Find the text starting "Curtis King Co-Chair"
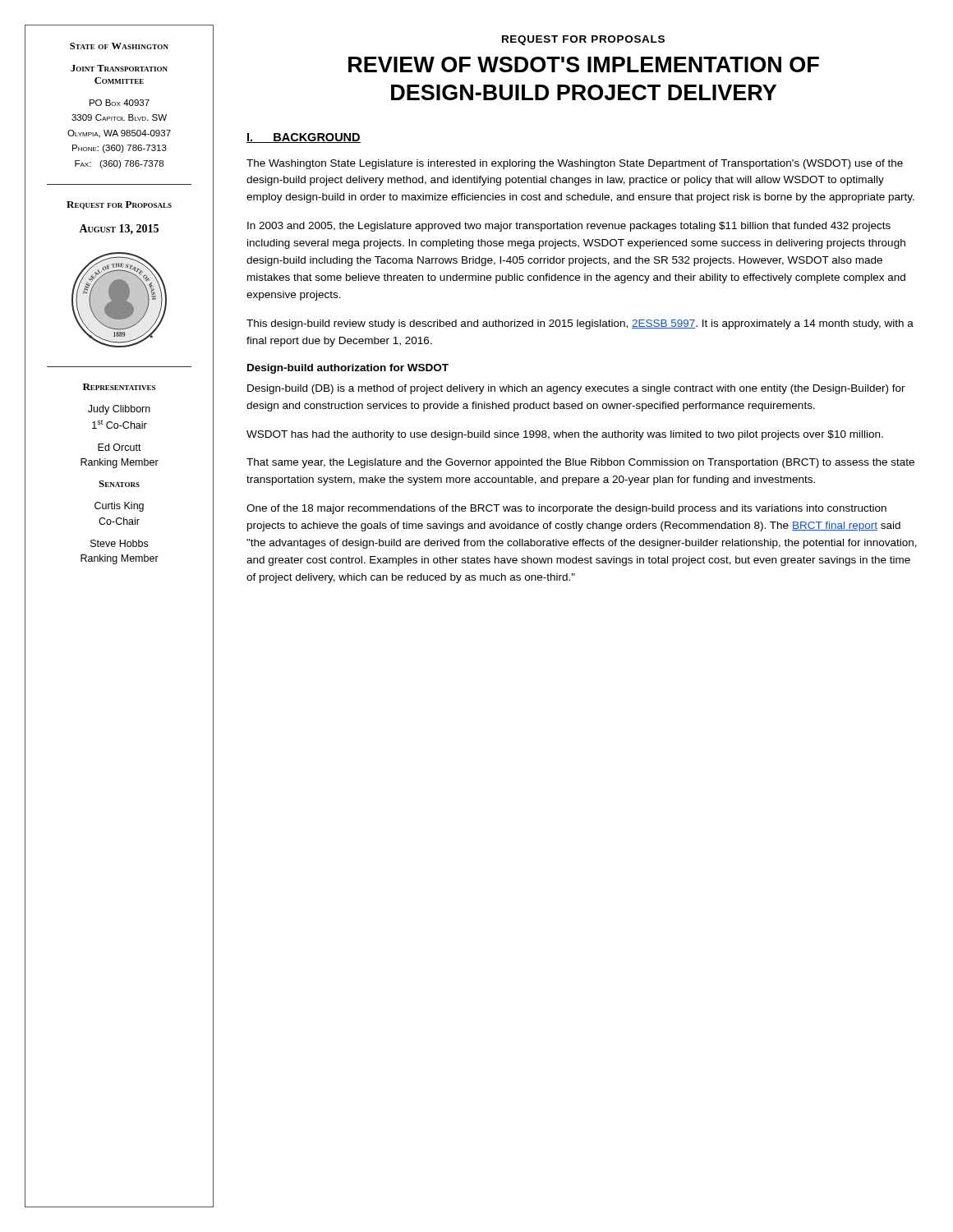The width and height of the screenshot is (953, 1232). (x=119, y=514)
